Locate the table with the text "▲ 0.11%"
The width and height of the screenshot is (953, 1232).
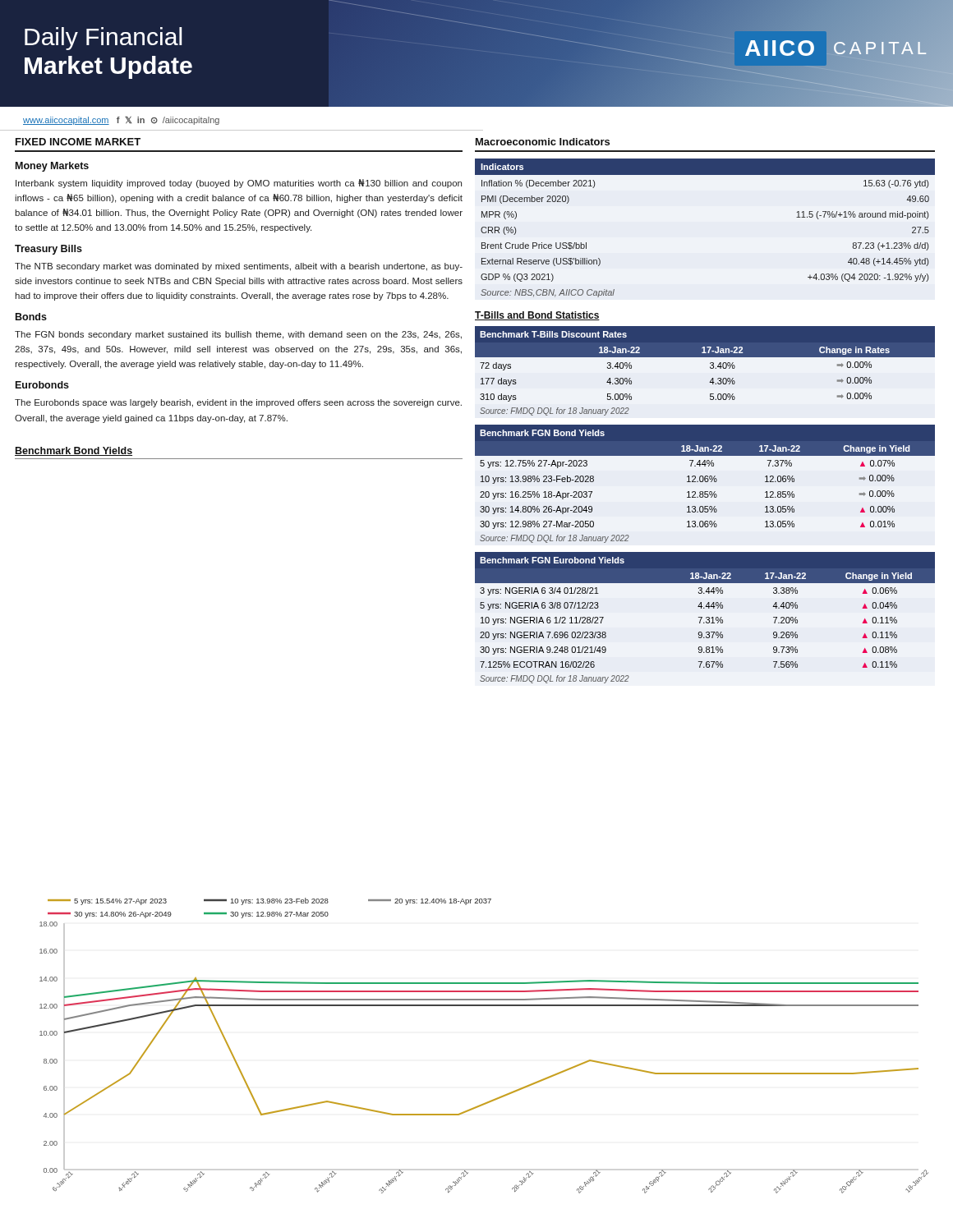pos(705,619)
